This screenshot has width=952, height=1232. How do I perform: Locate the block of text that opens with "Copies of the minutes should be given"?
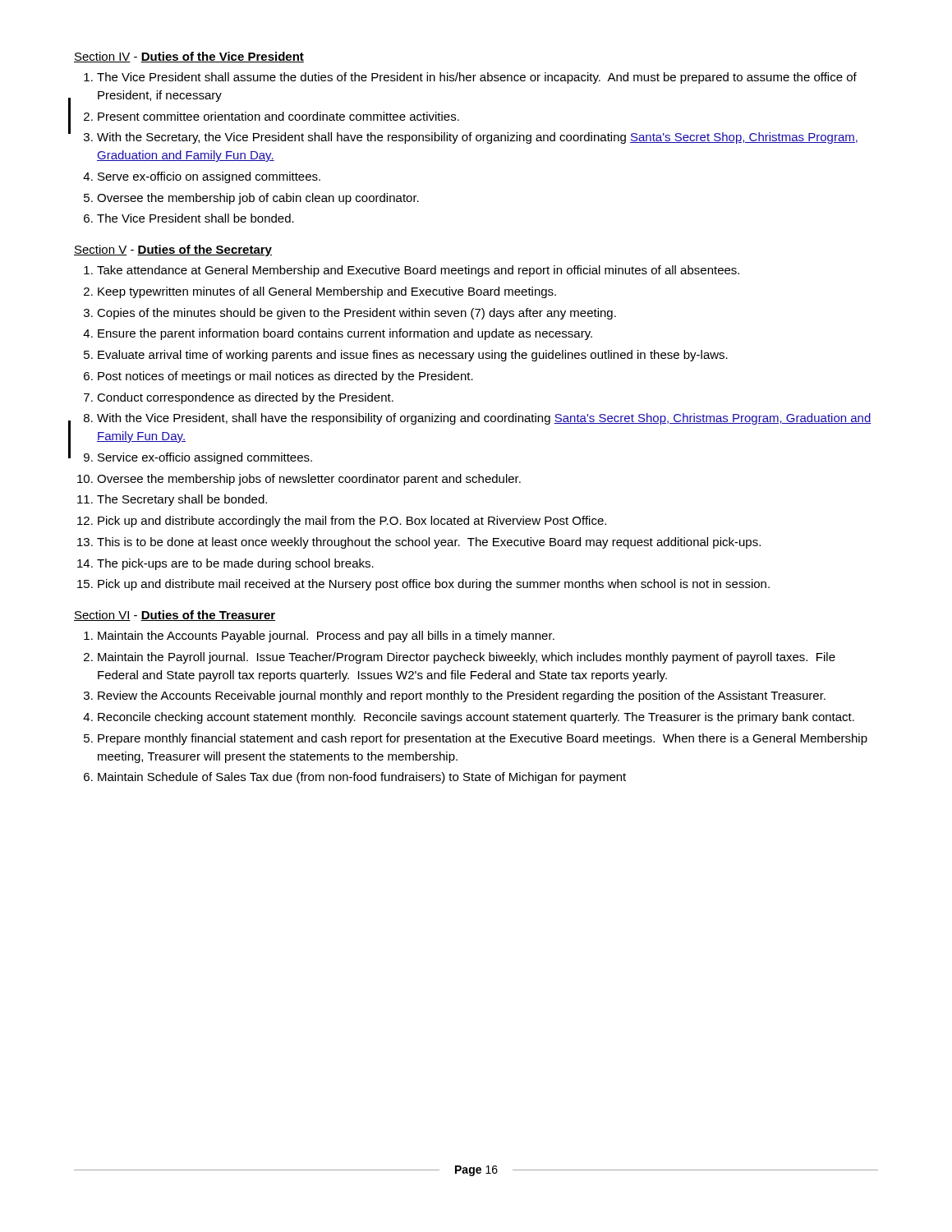(487, 312)
